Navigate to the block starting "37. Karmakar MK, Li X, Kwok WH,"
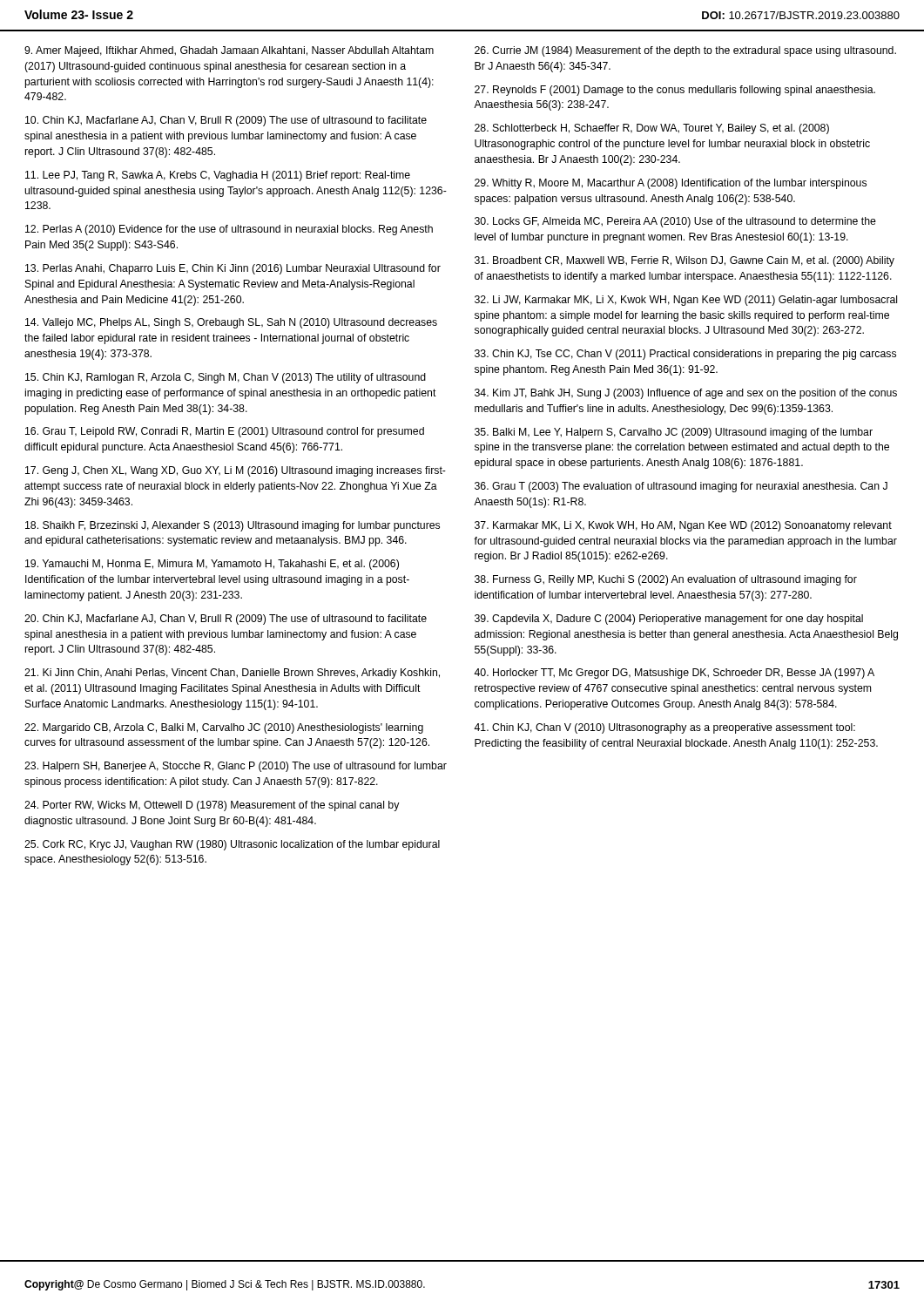Image resolution: width=924 pixels, height=1307 pixels. coord(686,541)
